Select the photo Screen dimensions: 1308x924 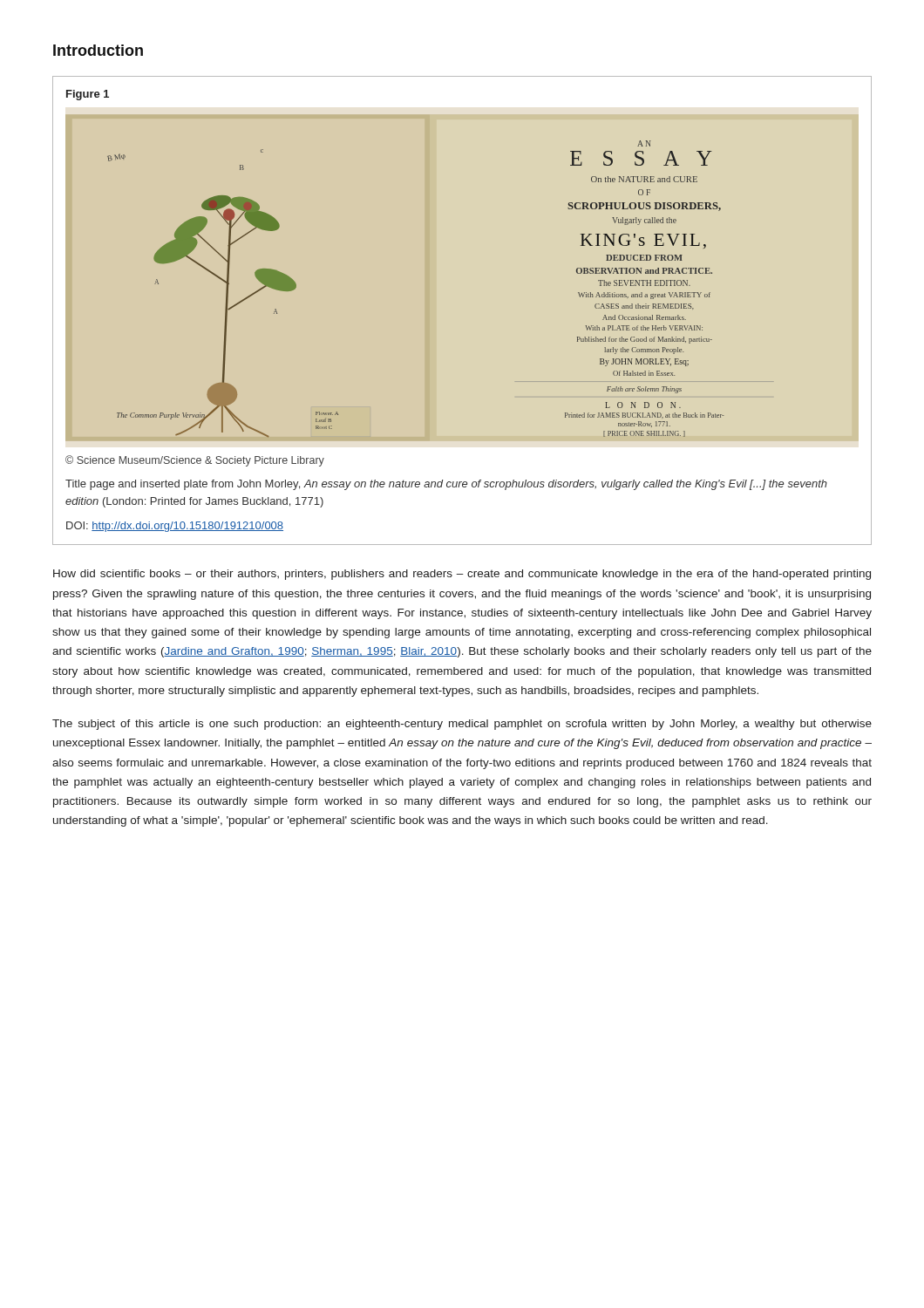[462, 311]
